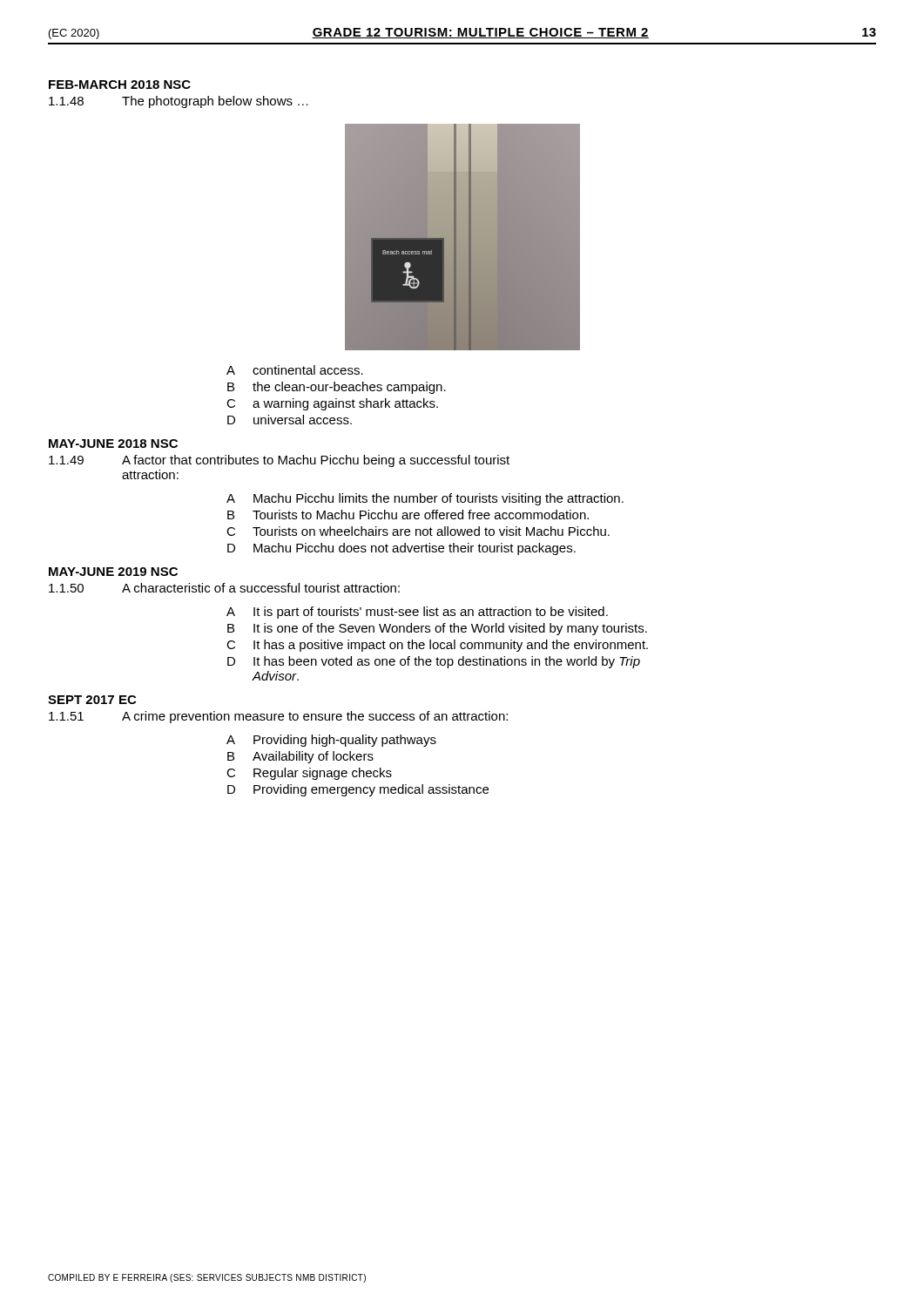Click where it says "B the clean-our-beaches campaign."
Image resolution: width=924 pixels, height=1307 pixels.
[x=337, y=388]
